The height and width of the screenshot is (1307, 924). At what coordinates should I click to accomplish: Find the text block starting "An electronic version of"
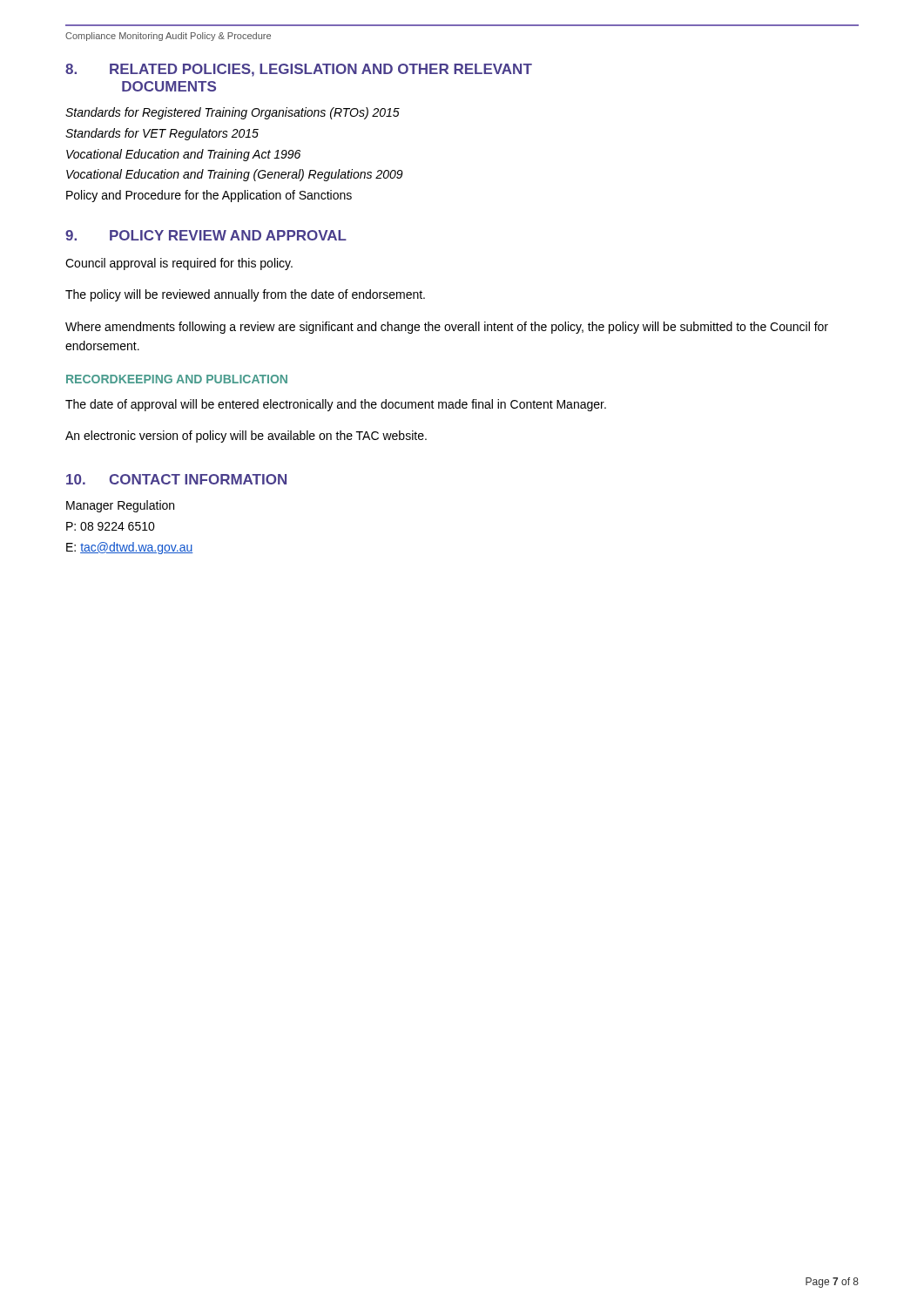246,436
